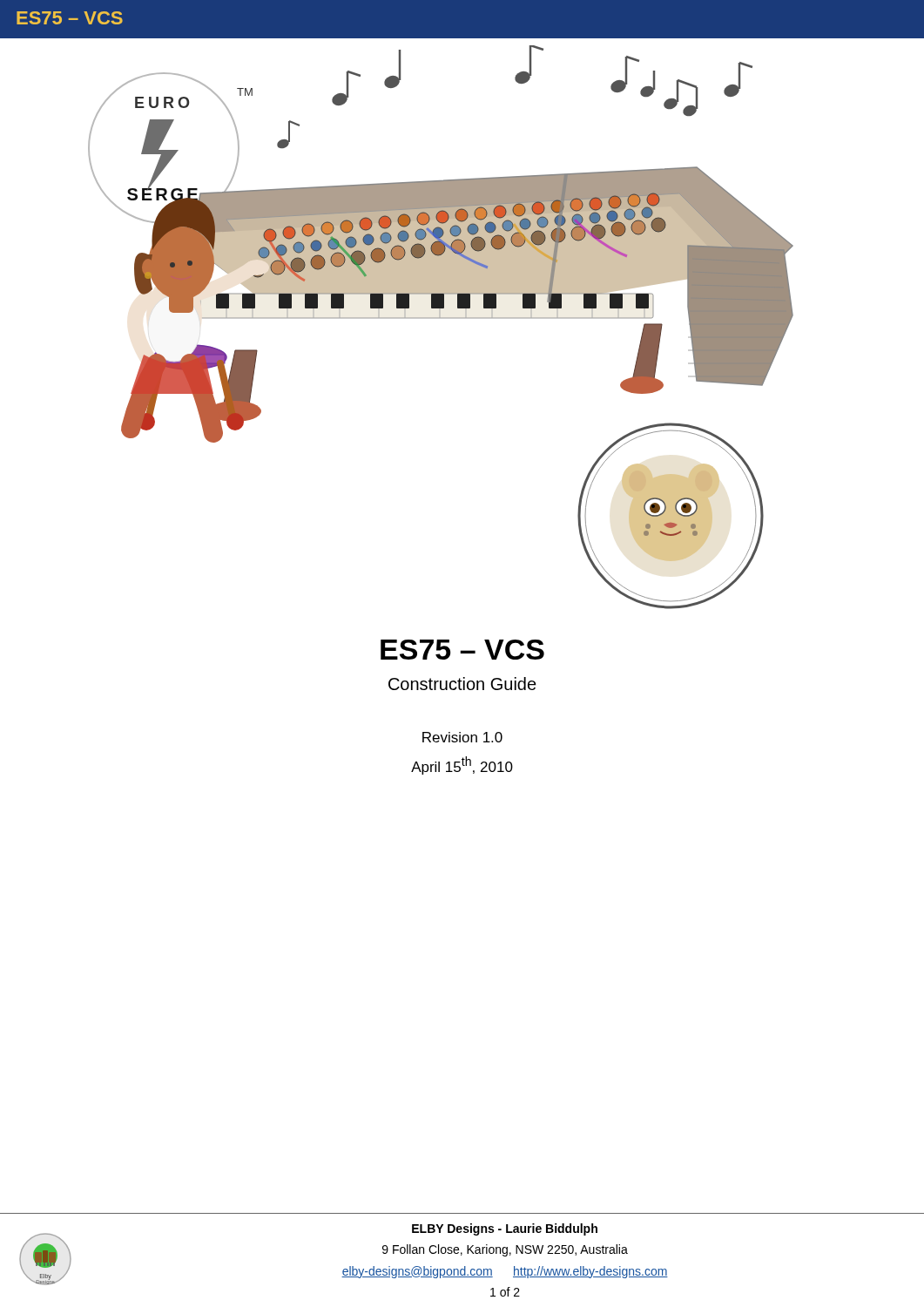This screenshot has height=1307, width=924.
Task: Select the region starting "Revision 1.0 April 15th, 2010"
Action: coord(462,752)
